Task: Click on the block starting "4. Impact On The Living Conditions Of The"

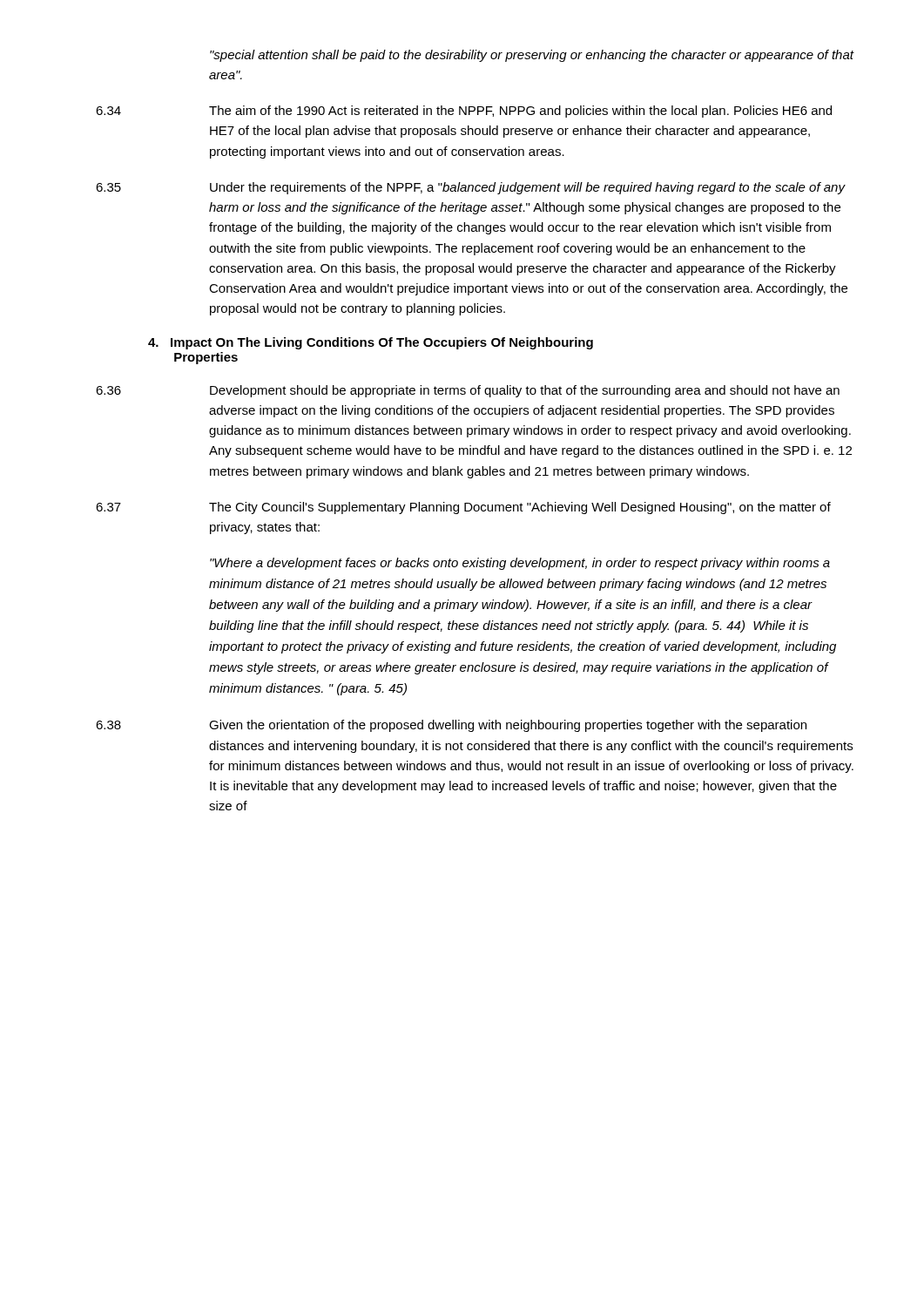Action: click(x=371, y=349)
